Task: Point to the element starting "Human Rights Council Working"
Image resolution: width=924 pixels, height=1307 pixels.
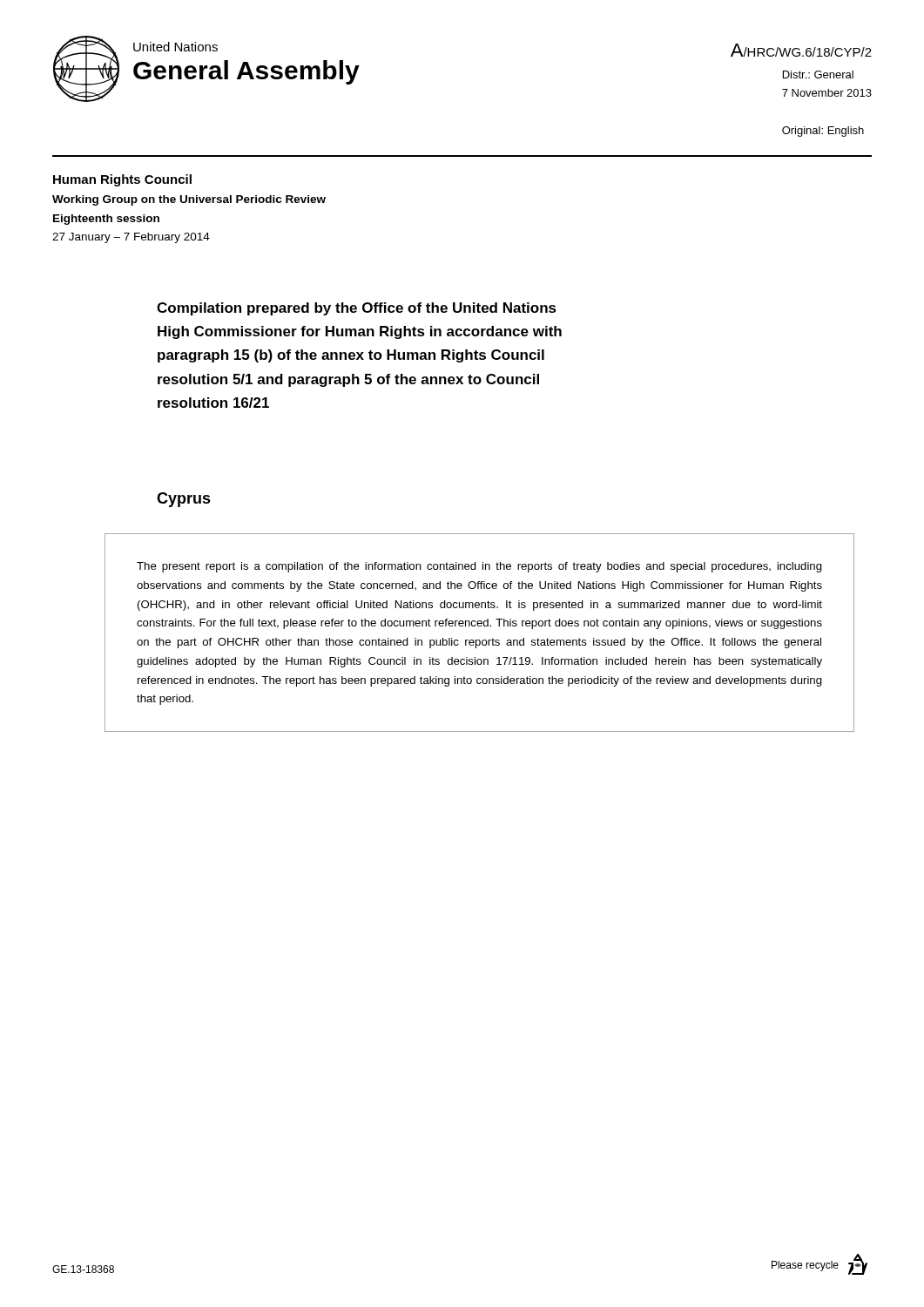Action: [122, 180]
